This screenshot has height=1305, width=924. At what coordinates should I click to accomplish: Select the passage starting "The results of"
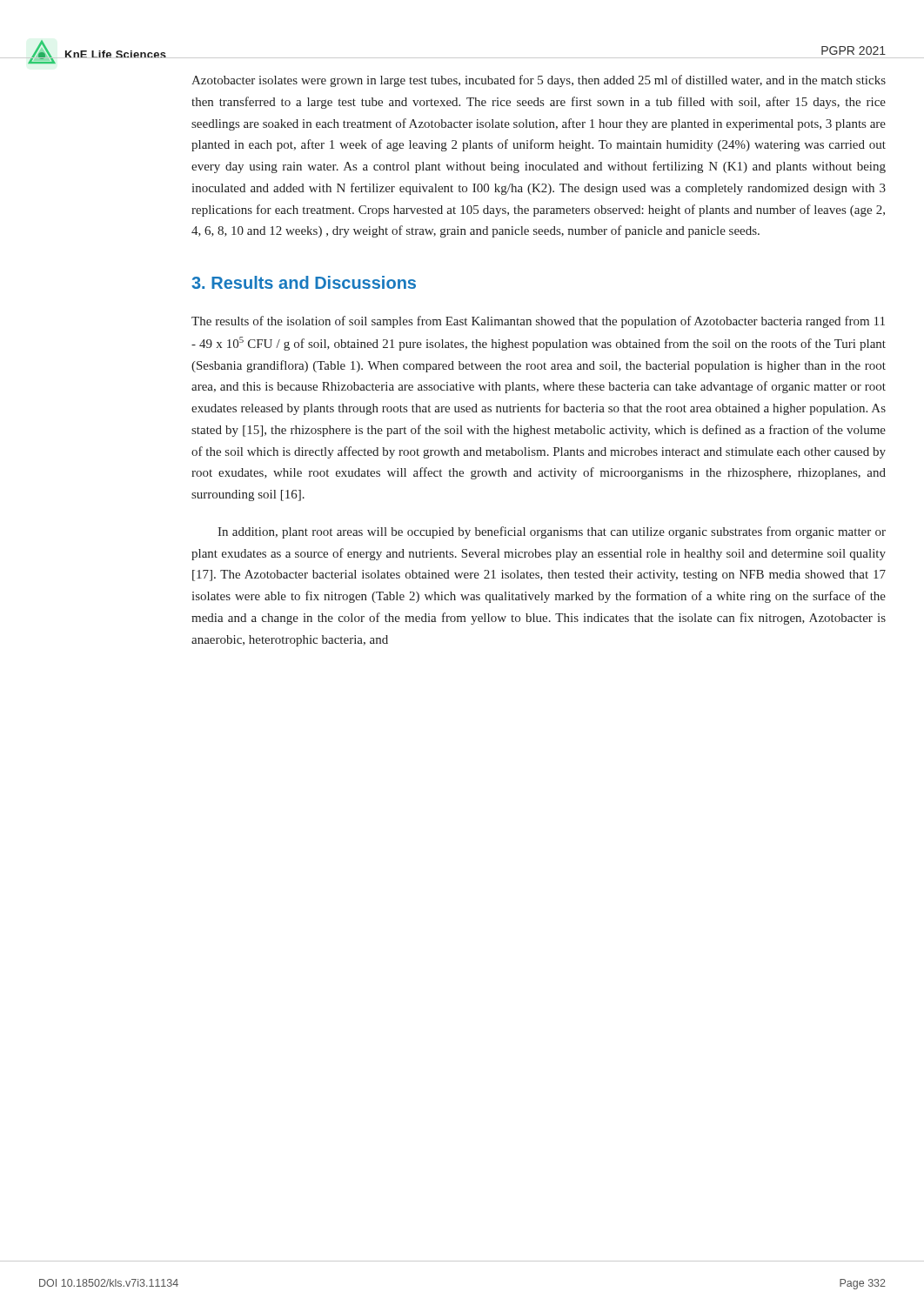click(539, 408)
